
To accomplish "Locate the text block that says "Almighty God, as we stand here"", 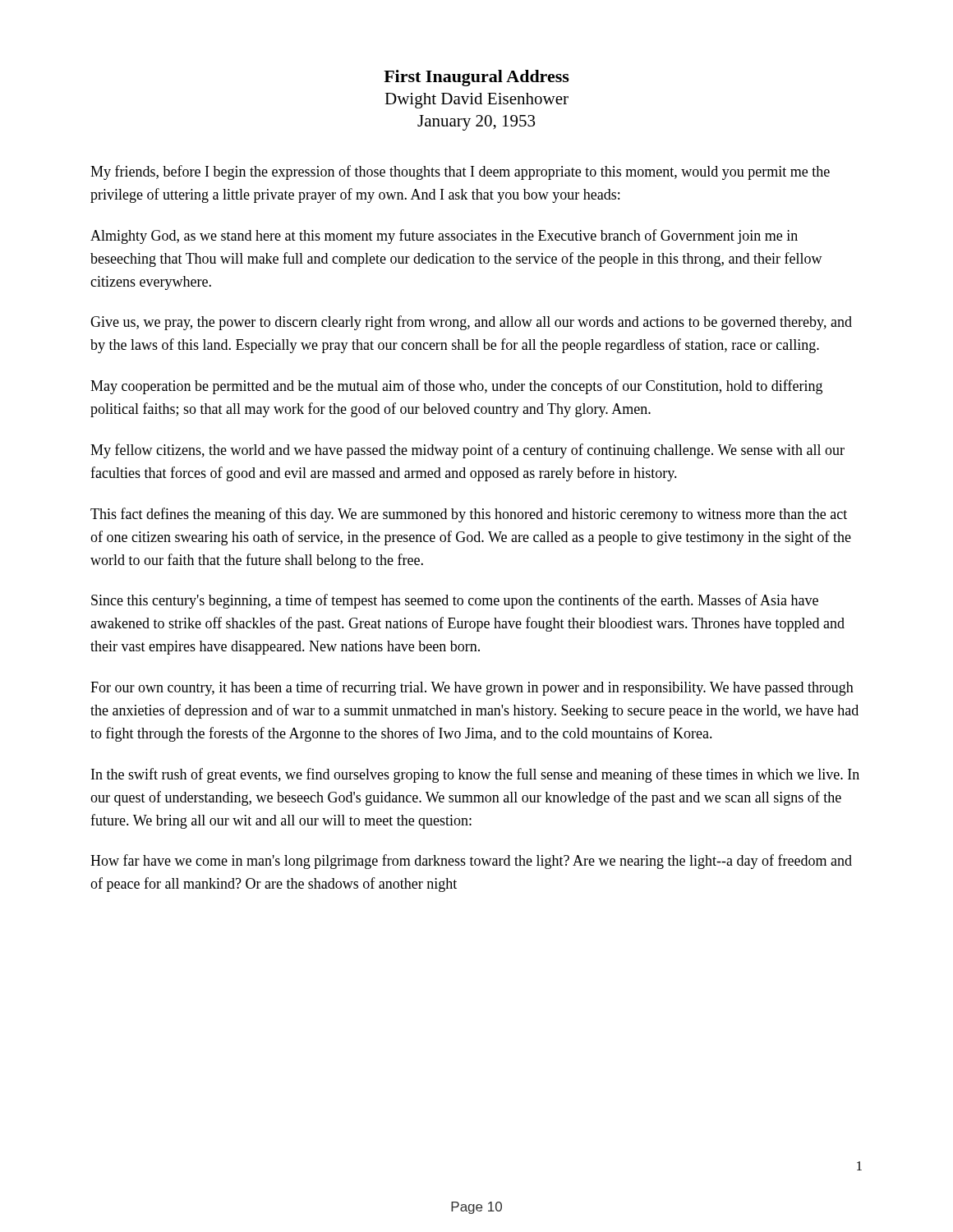I will 456,258.
